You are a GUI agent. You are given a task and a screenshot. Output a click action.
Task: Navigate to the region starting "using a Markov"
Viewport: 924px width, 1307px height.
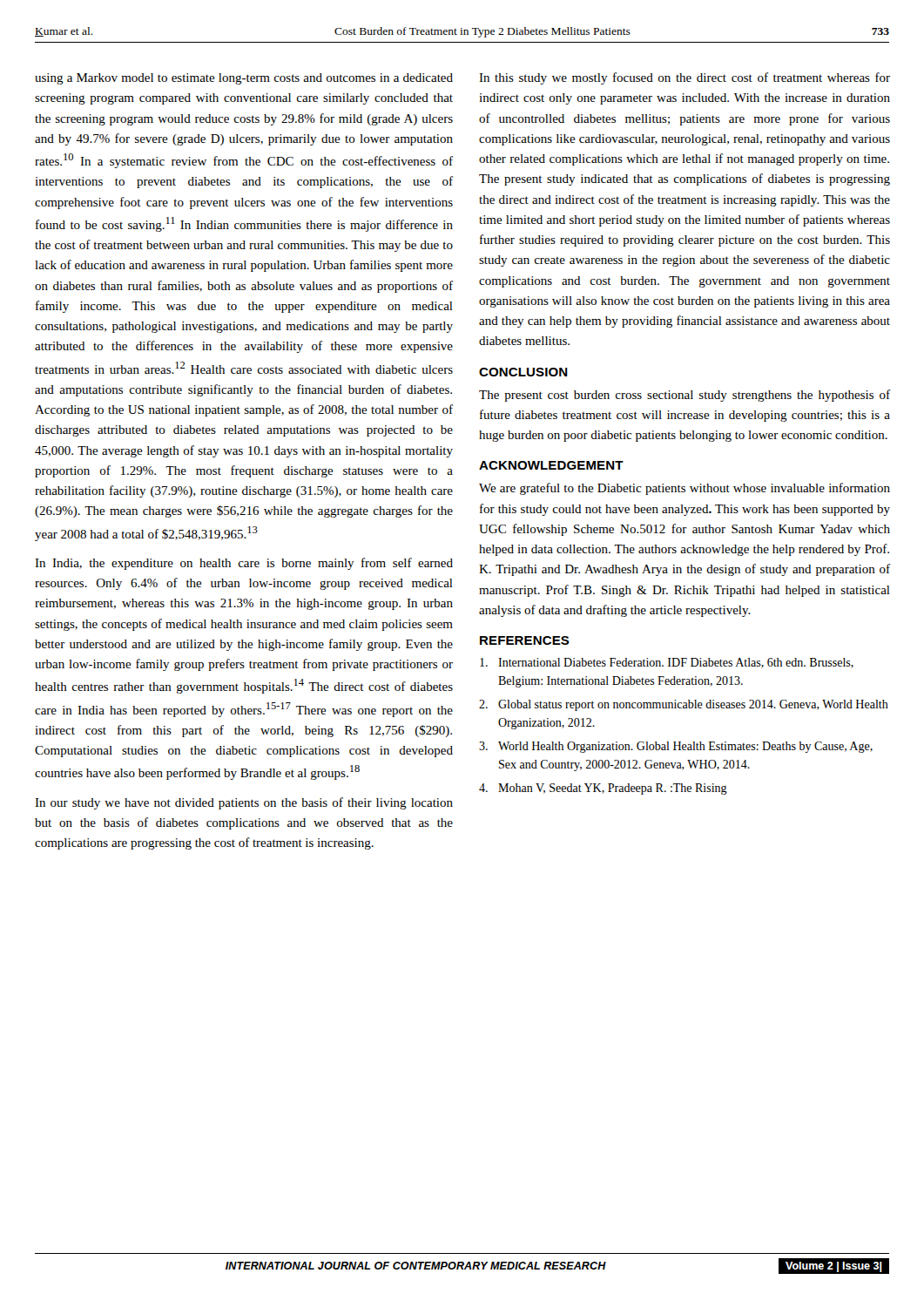pos(244,306)
